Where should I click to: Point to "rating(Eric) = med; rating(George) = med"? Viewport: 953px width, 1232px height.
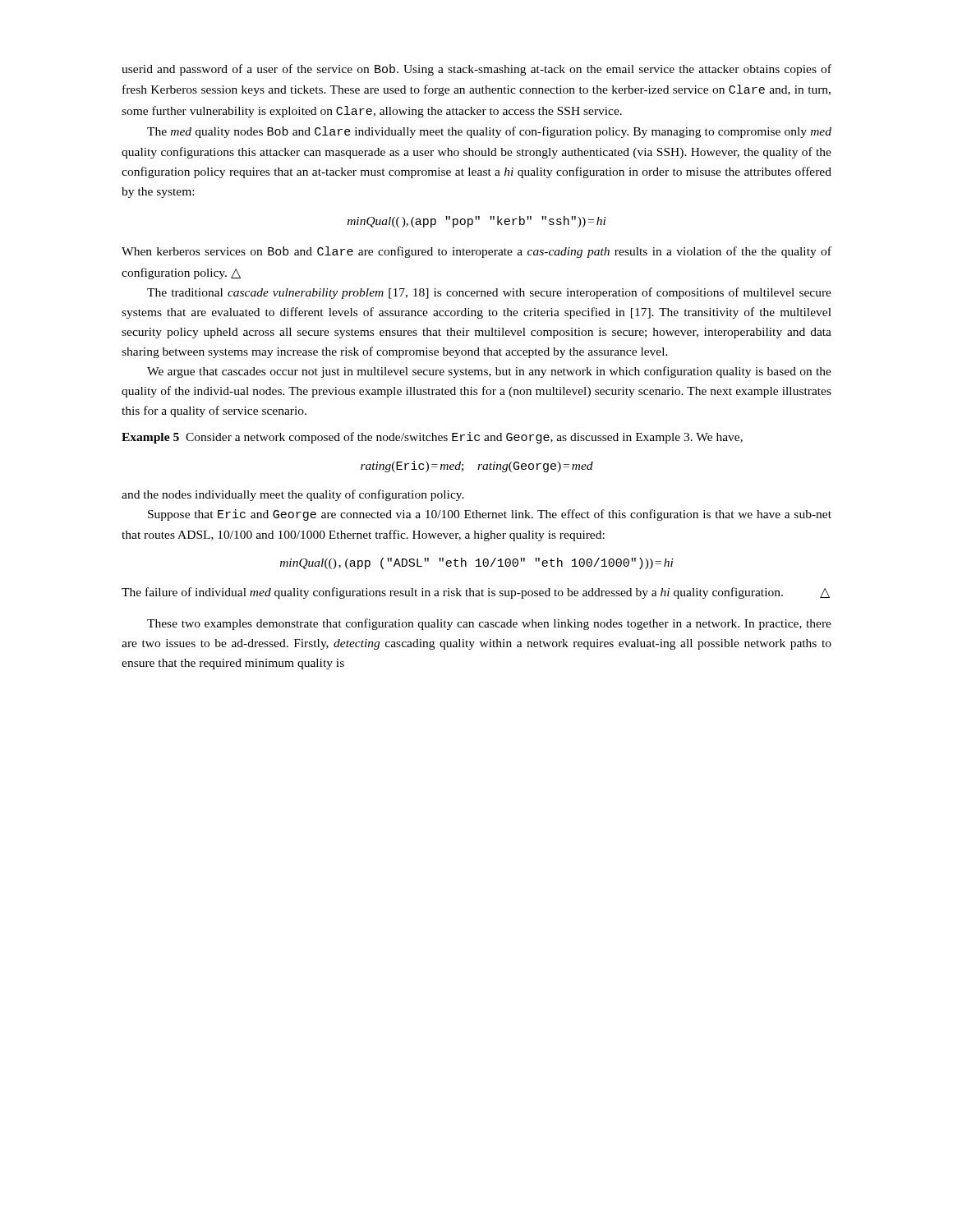[476, 466]
